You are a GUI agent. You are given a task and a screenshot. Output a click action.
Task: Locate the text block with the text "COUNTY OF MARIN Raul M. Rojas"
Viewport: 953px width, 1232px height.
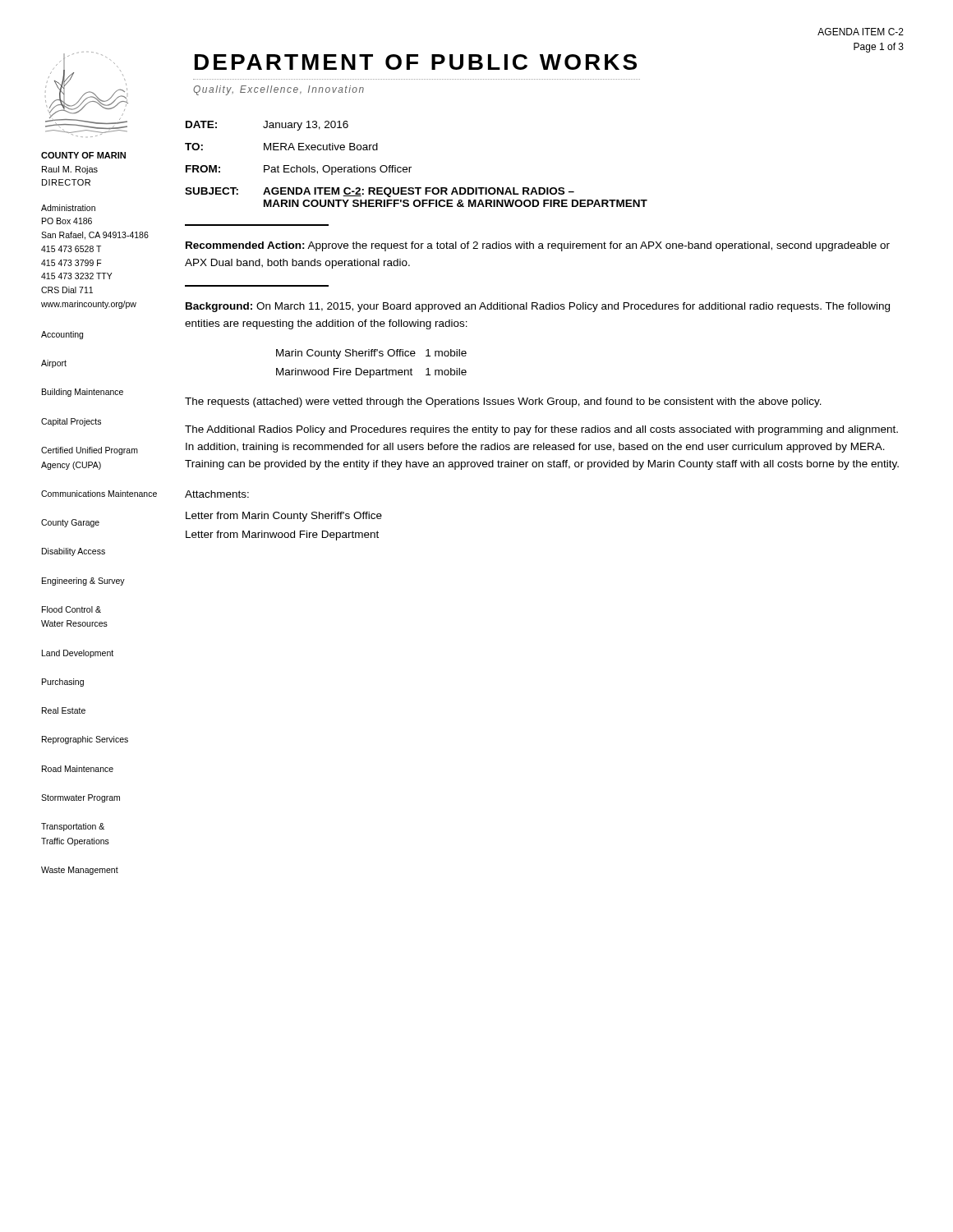click(84, 169)
